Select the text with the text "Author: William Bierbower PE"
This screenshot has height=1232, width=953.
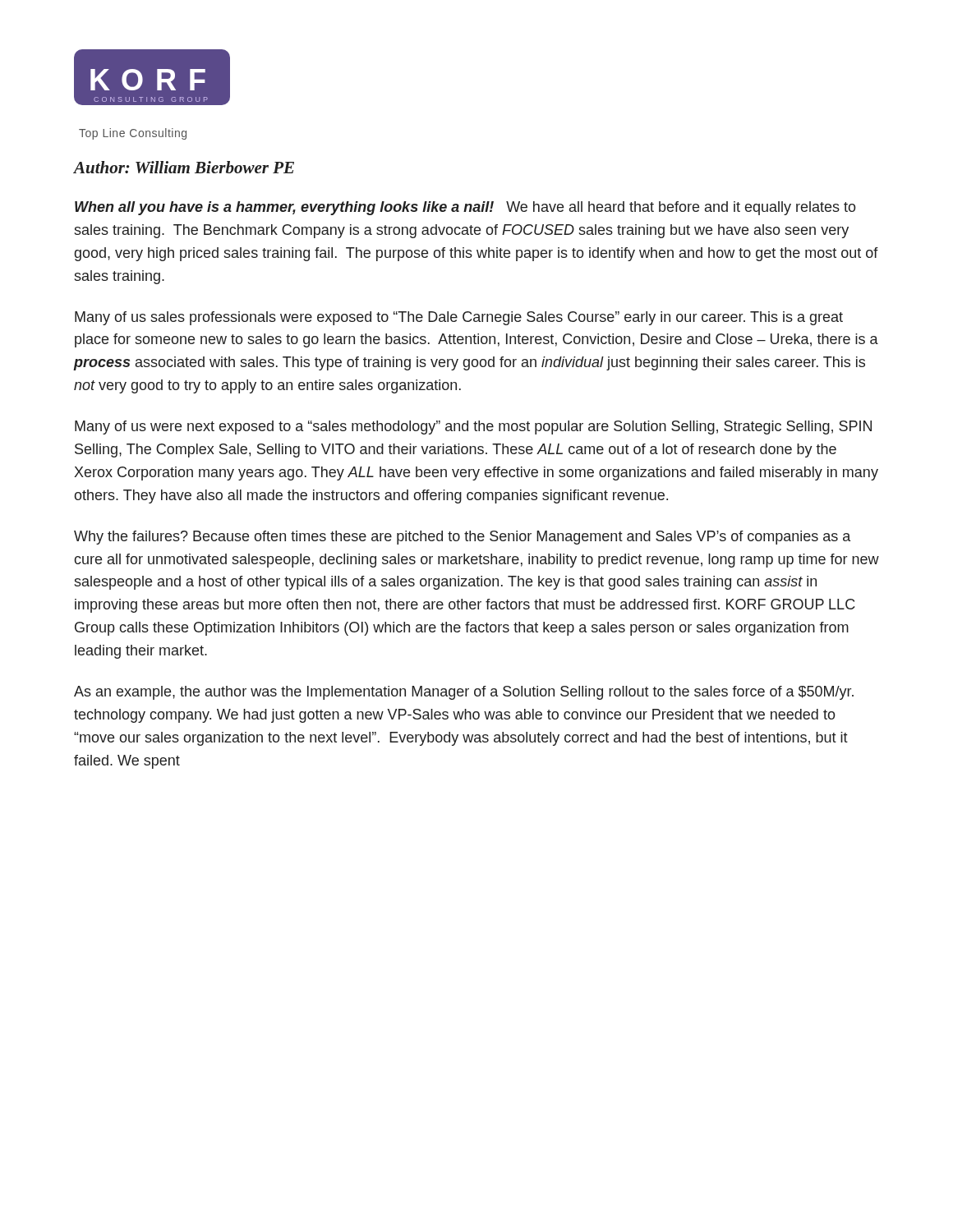coord(184,168)
